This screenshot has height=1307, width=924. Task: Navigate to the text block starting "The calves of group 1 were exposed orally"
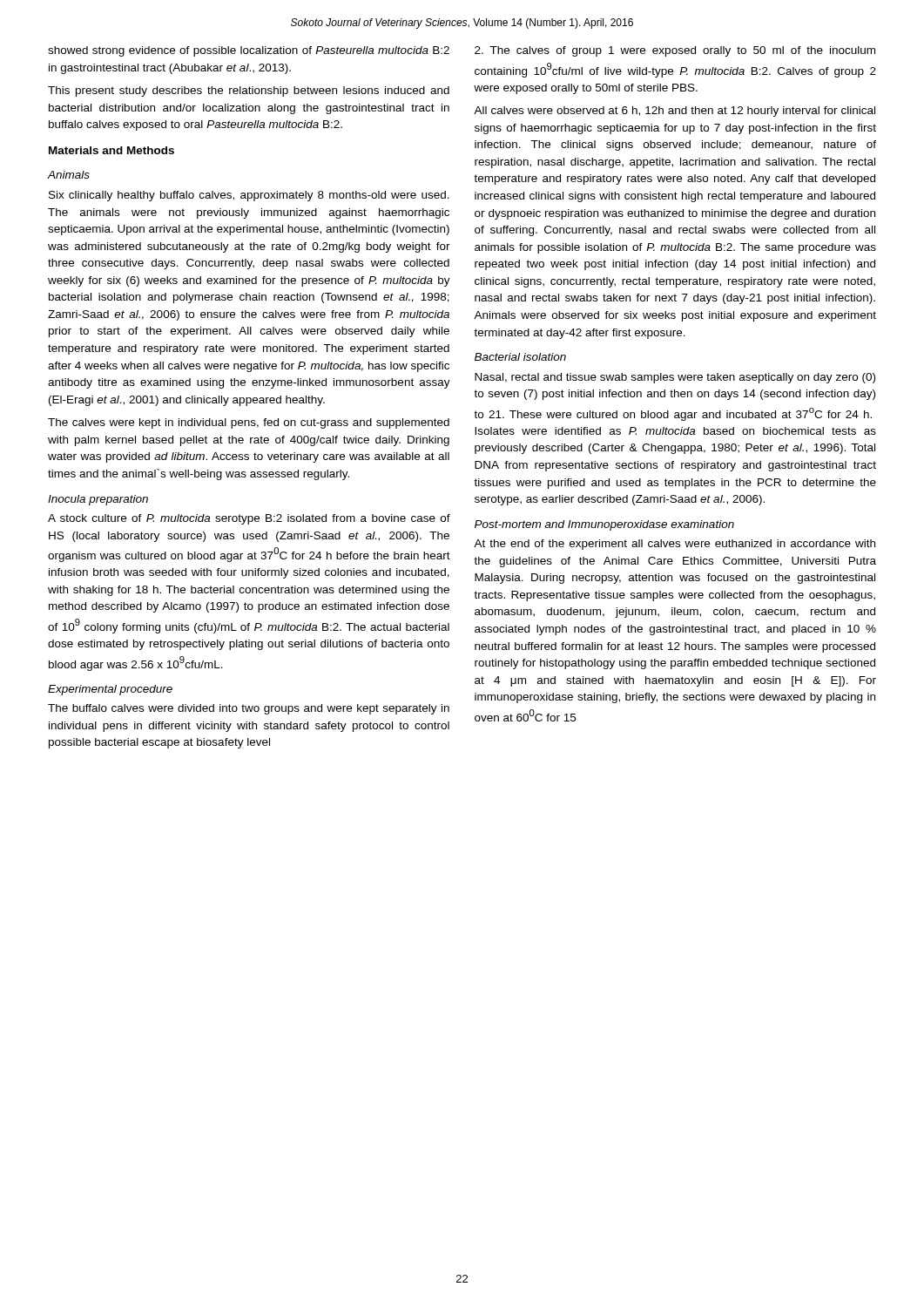[675, 191]
